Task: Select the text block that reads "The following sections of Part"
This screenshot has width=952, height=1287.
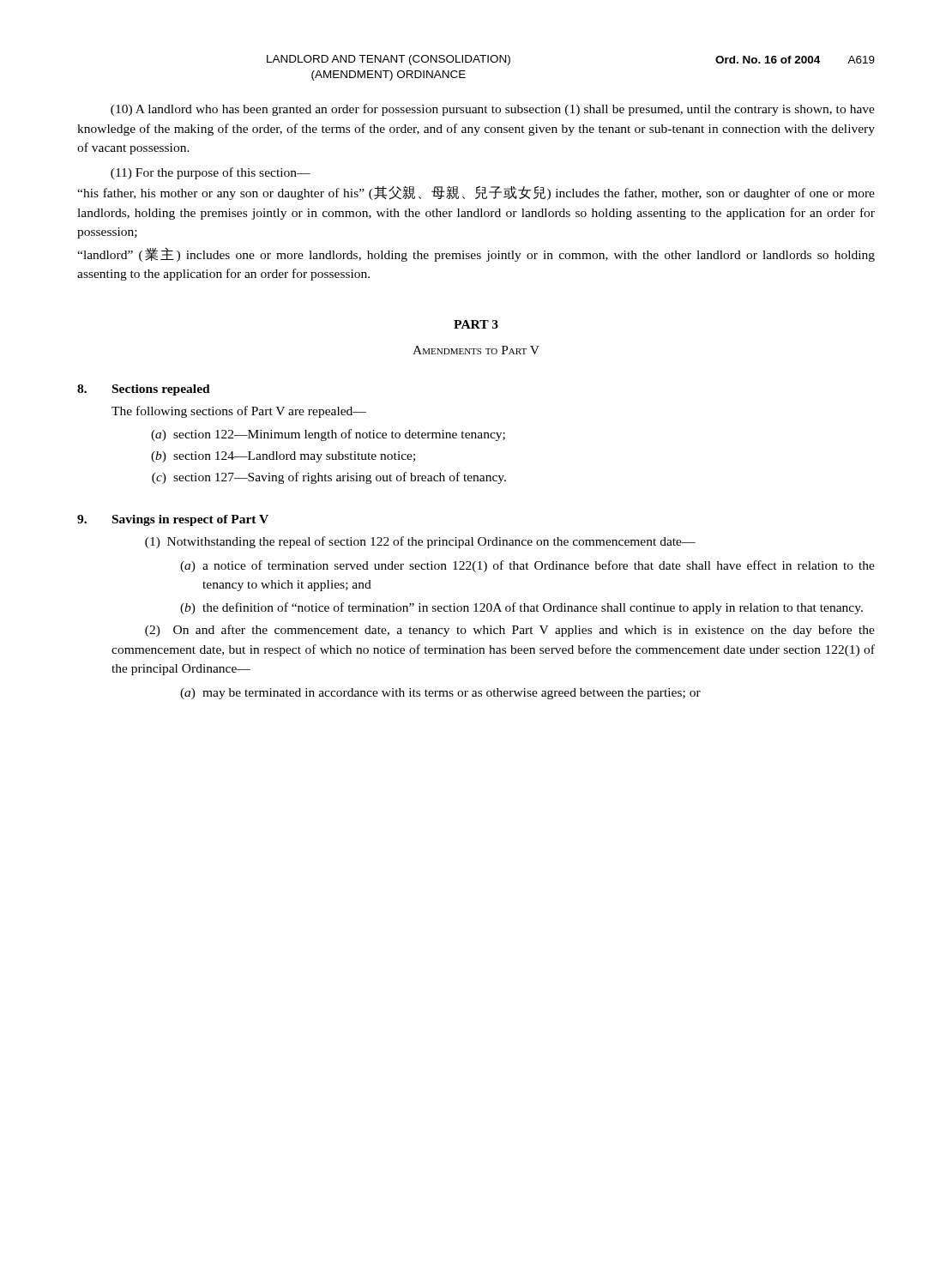Action: pyautogui.click(x=239, y=412)
